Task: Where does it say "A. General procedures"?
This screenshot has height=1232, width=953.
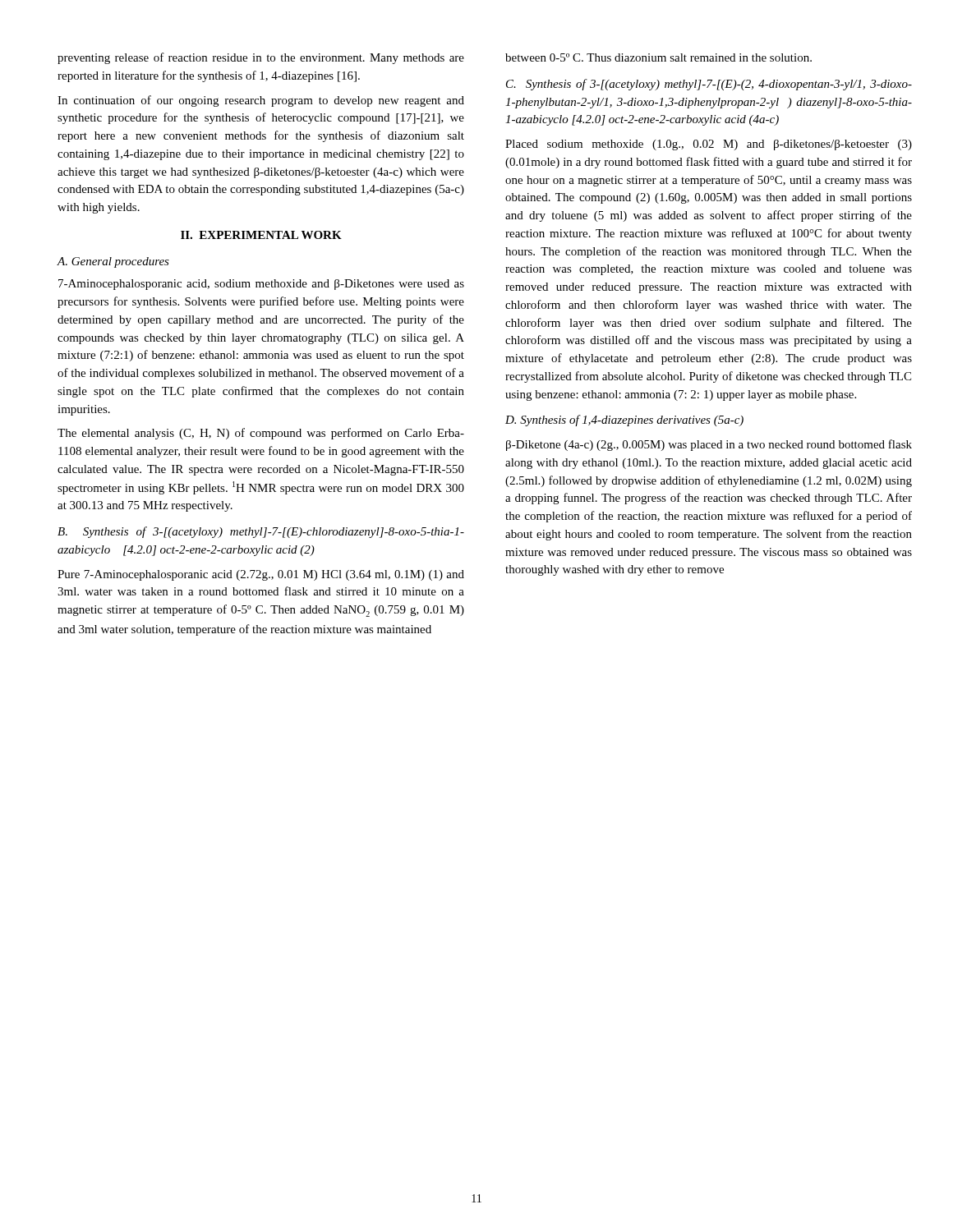Action: tap(113, 261)
